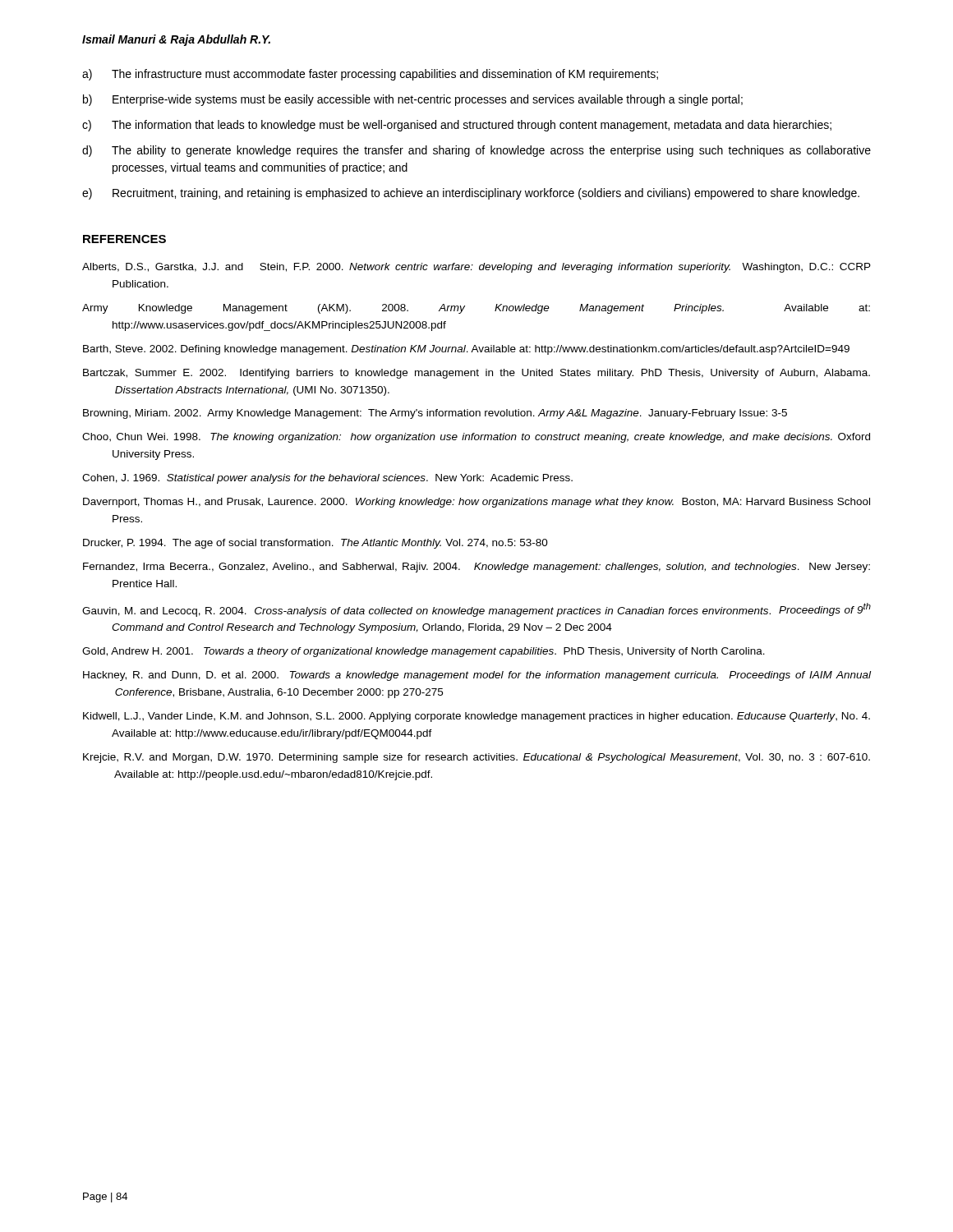Image resolution: width=953 pixels, height=1232 pixels.
Task: Click on the element starting "Kidwell, L.J., Vander Linde, K.M. and Johnson, S.L."
Action: click(476, 724)
